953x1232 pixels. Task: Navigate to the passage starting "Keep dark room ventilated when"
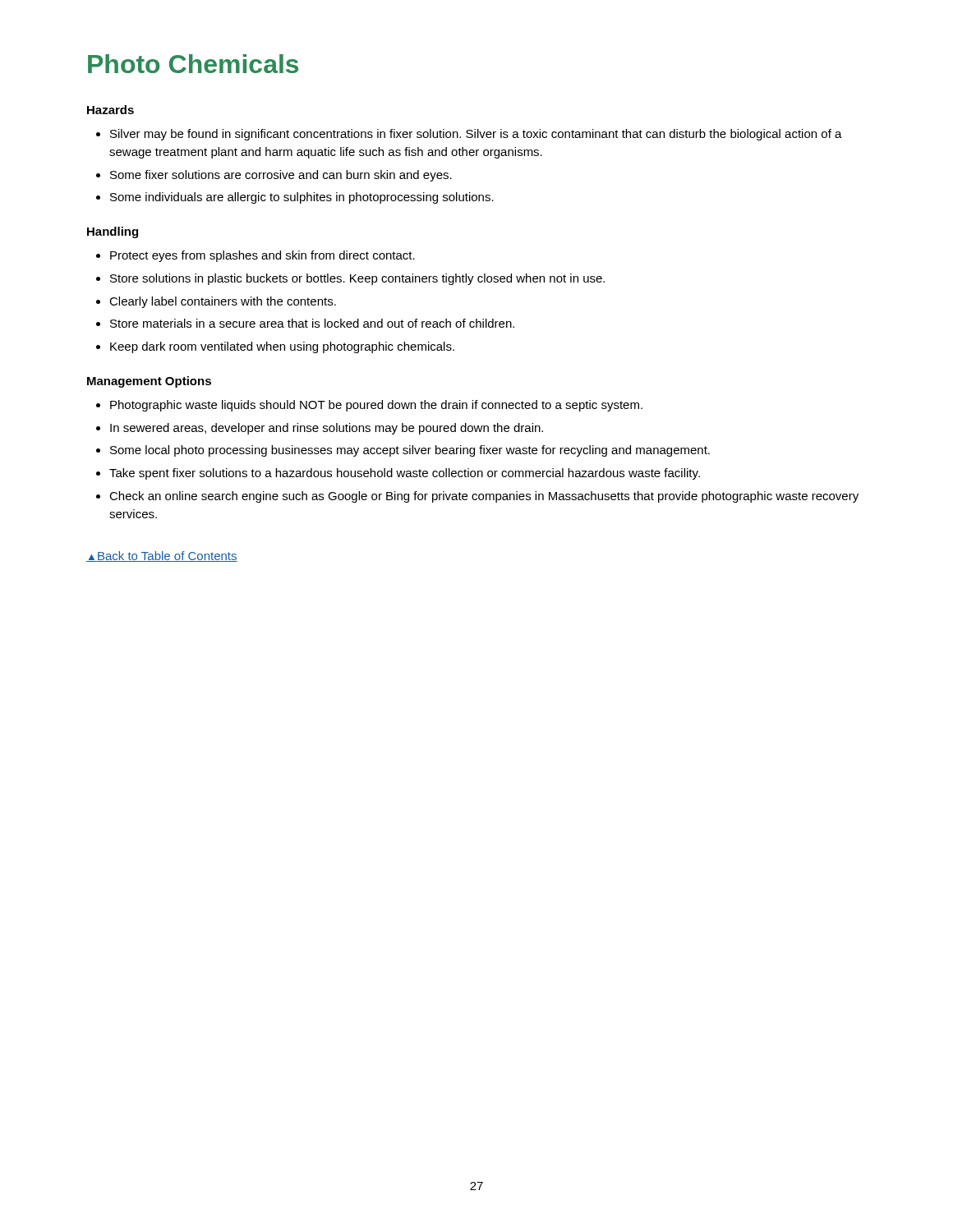coord(282,346)
